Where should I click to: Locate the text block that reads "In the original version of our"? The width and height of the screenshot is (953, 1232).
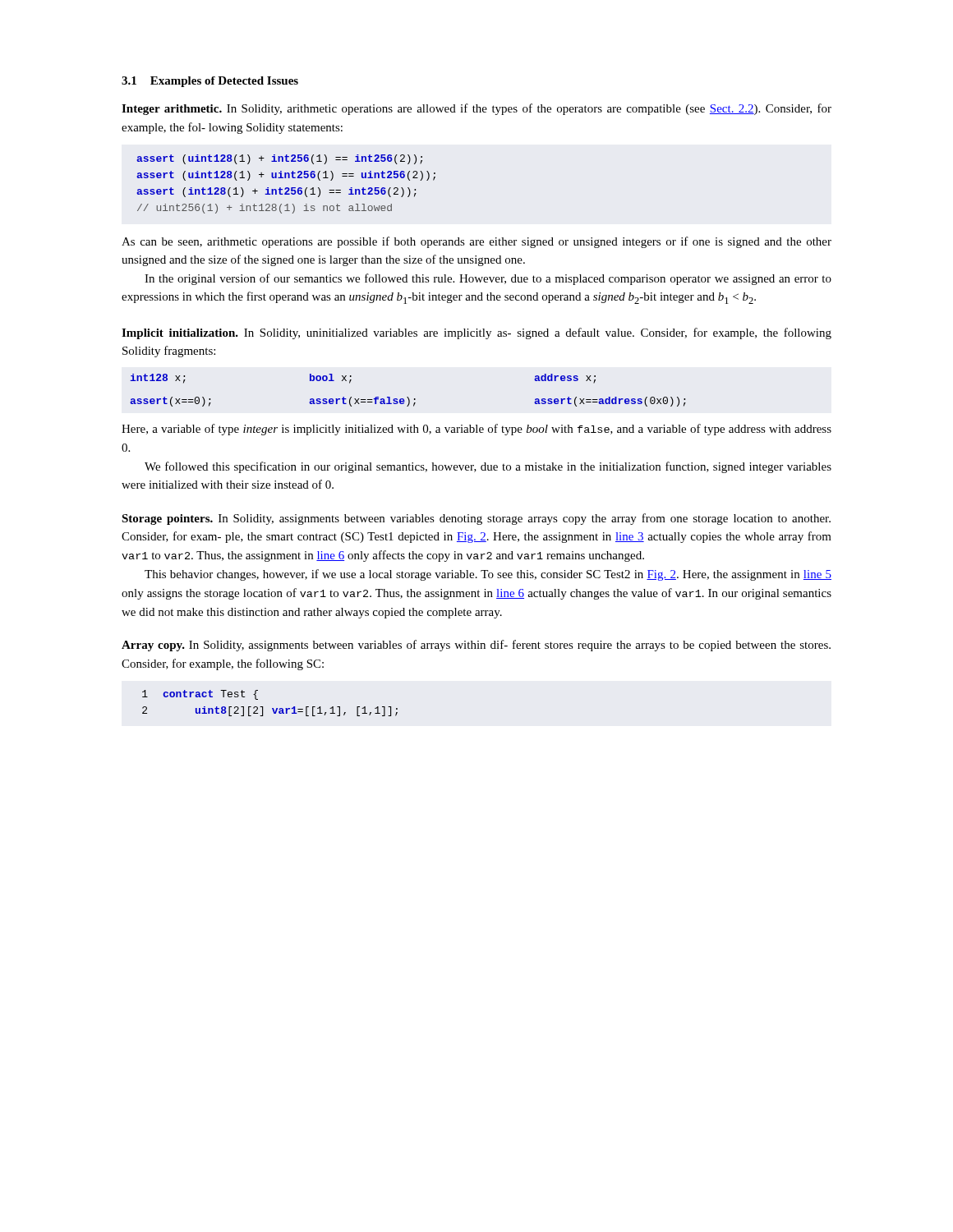pyautogui.click(x=476, y=289)
